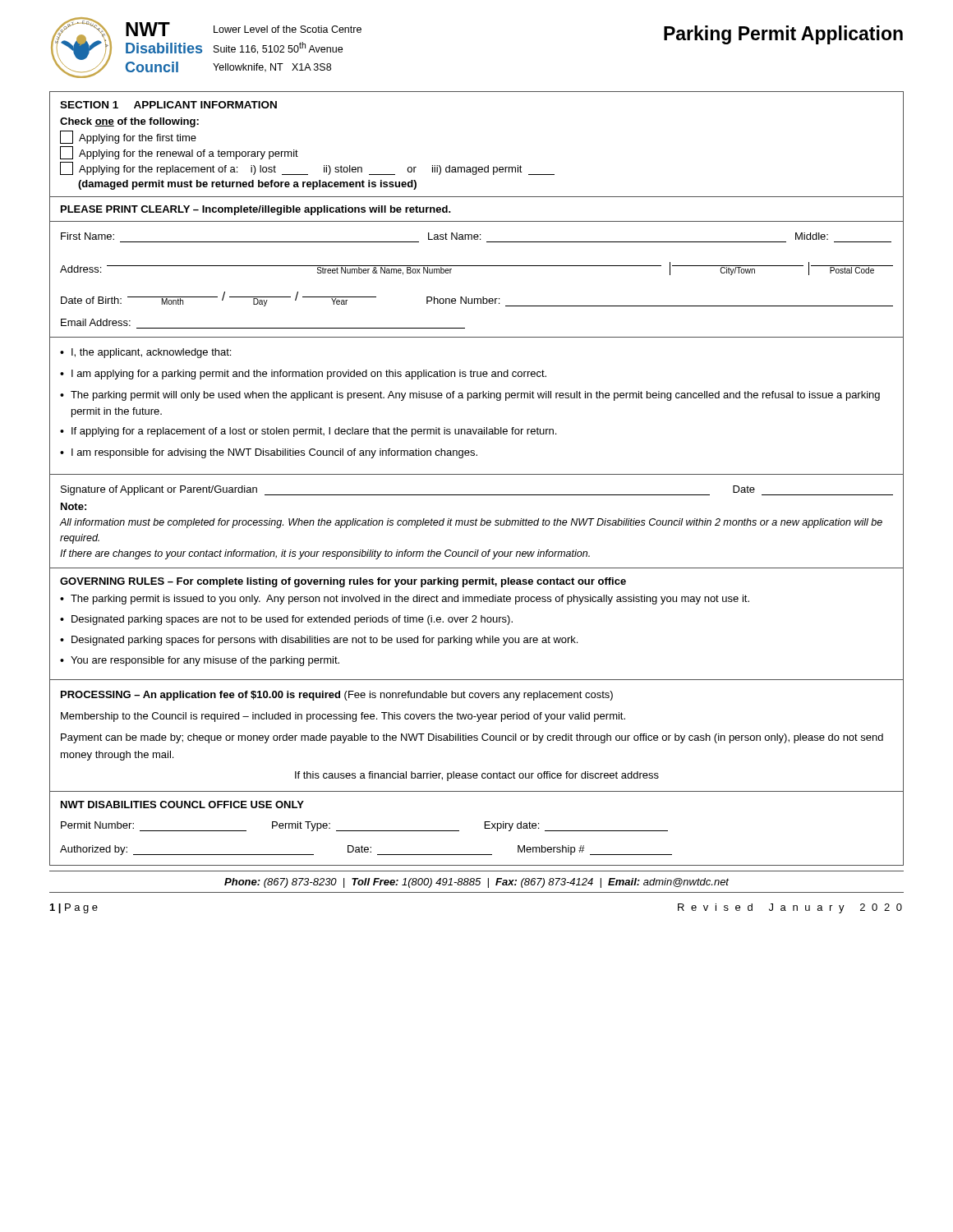Select the text block containing "Authorized by: Date:"

[x=366, y=848]
